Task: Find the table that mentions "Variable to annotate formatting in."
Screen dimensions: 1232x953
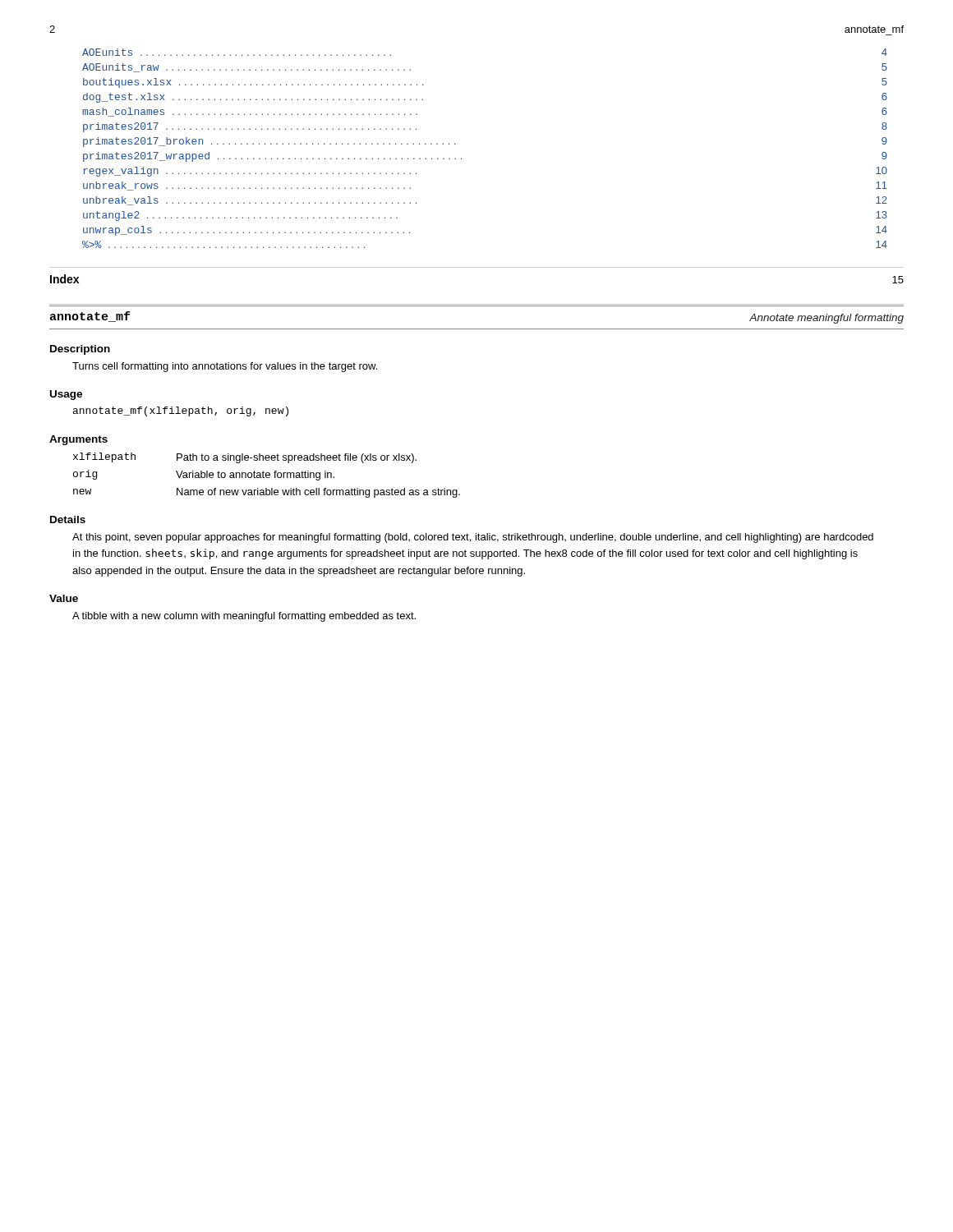Action: (488, 475)
